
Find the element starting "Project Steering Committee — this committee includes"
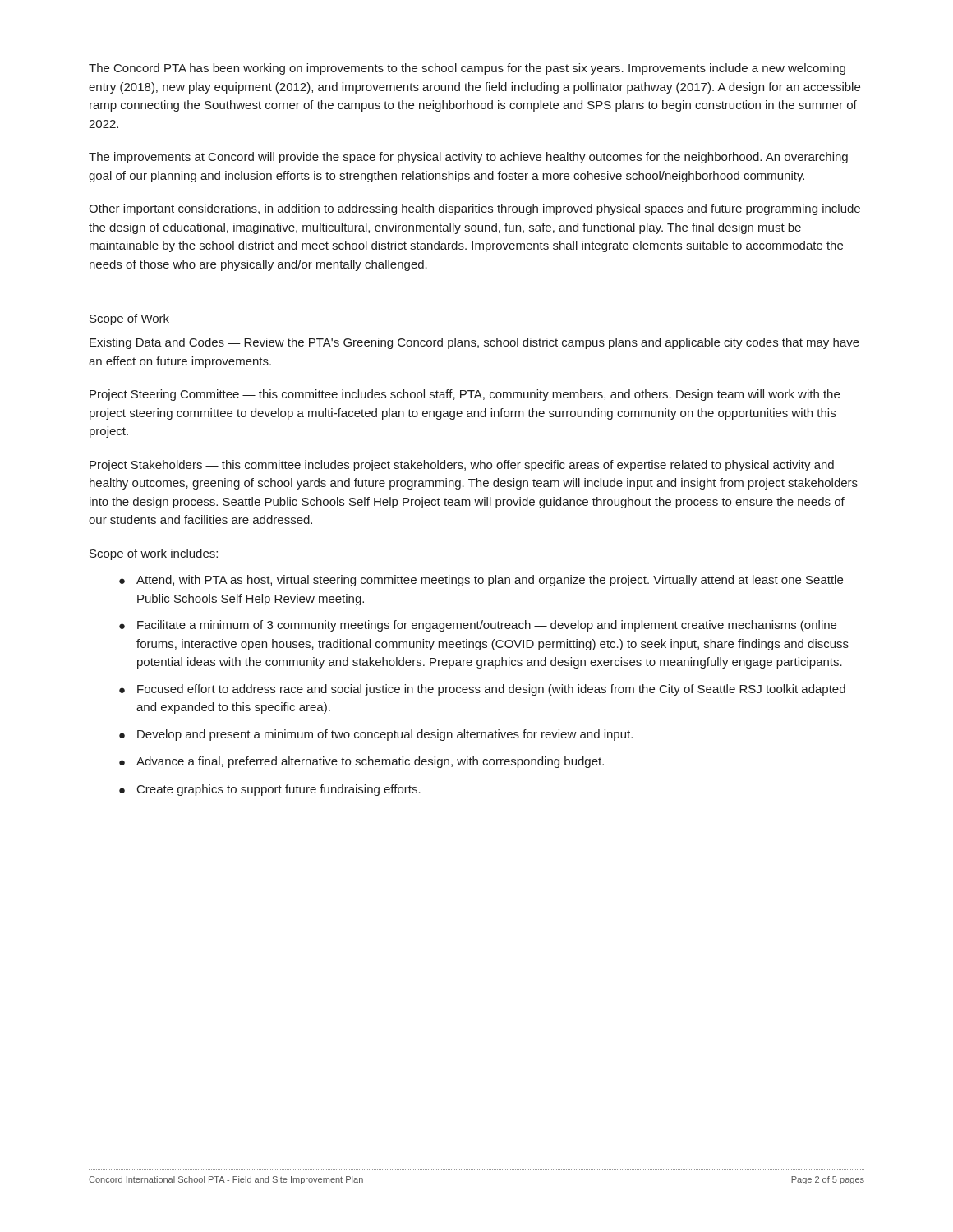point(464,412)
